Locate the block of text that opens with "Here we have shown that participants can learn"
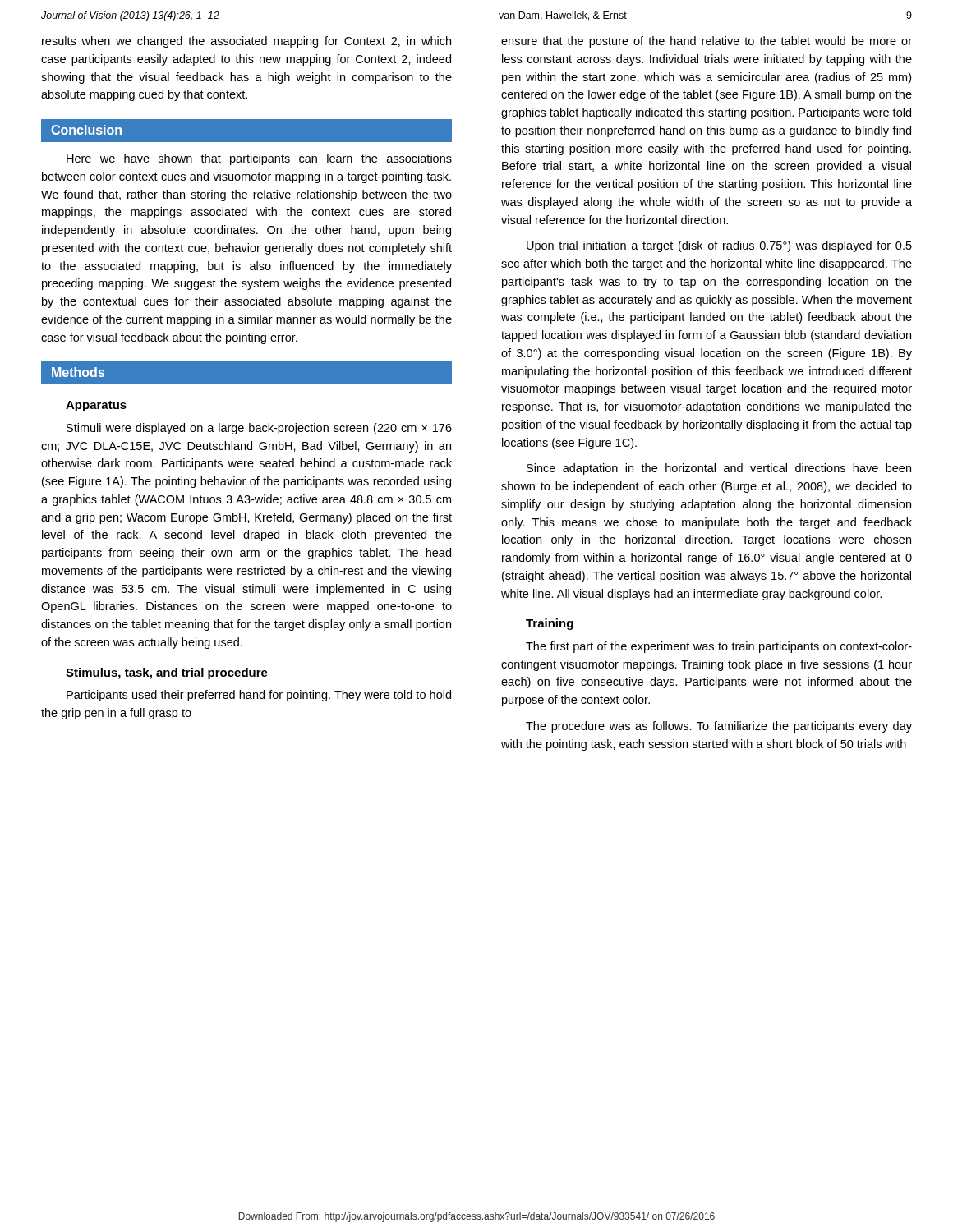 tap(246, 249)
